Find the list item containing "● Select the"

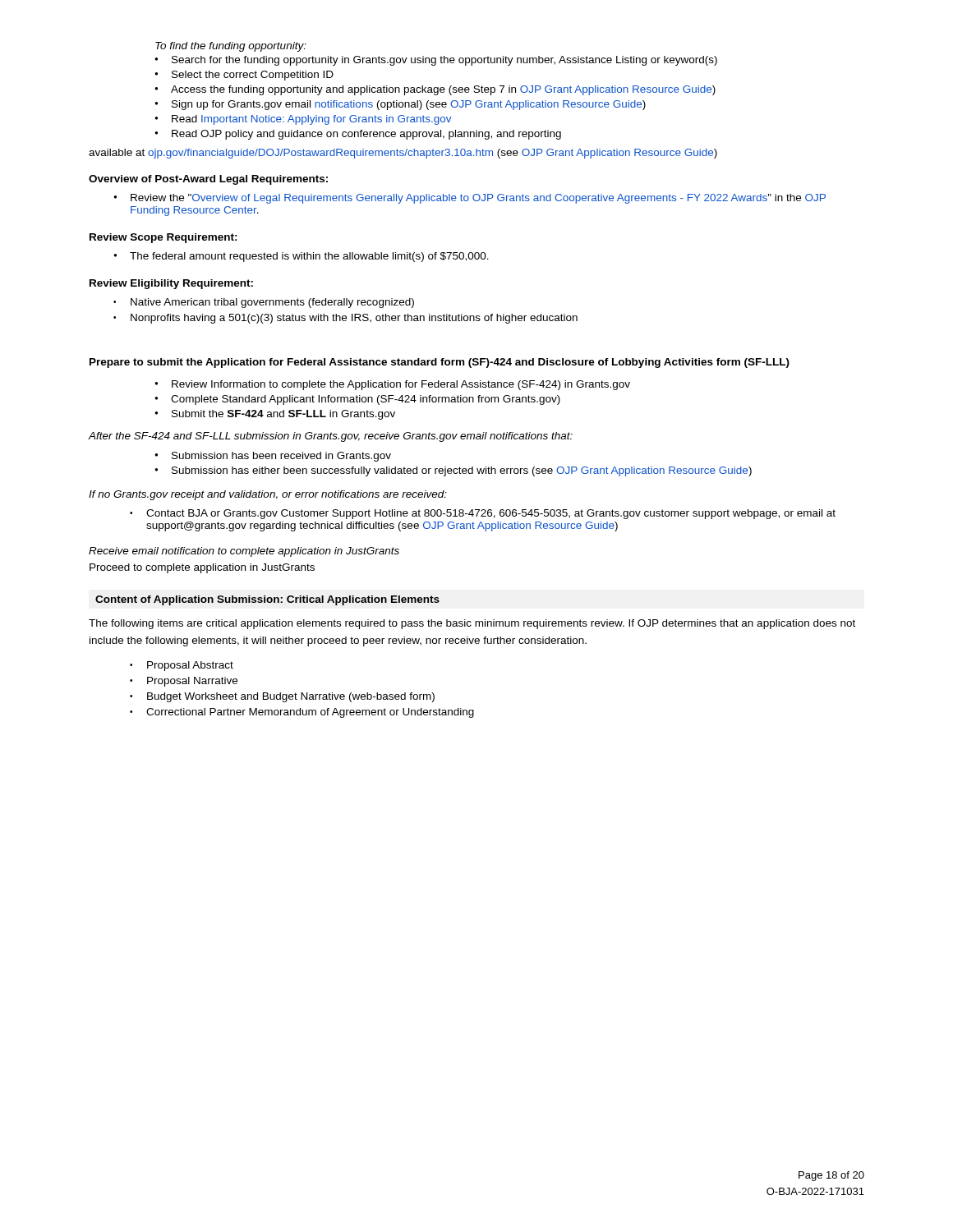(244, 74)
